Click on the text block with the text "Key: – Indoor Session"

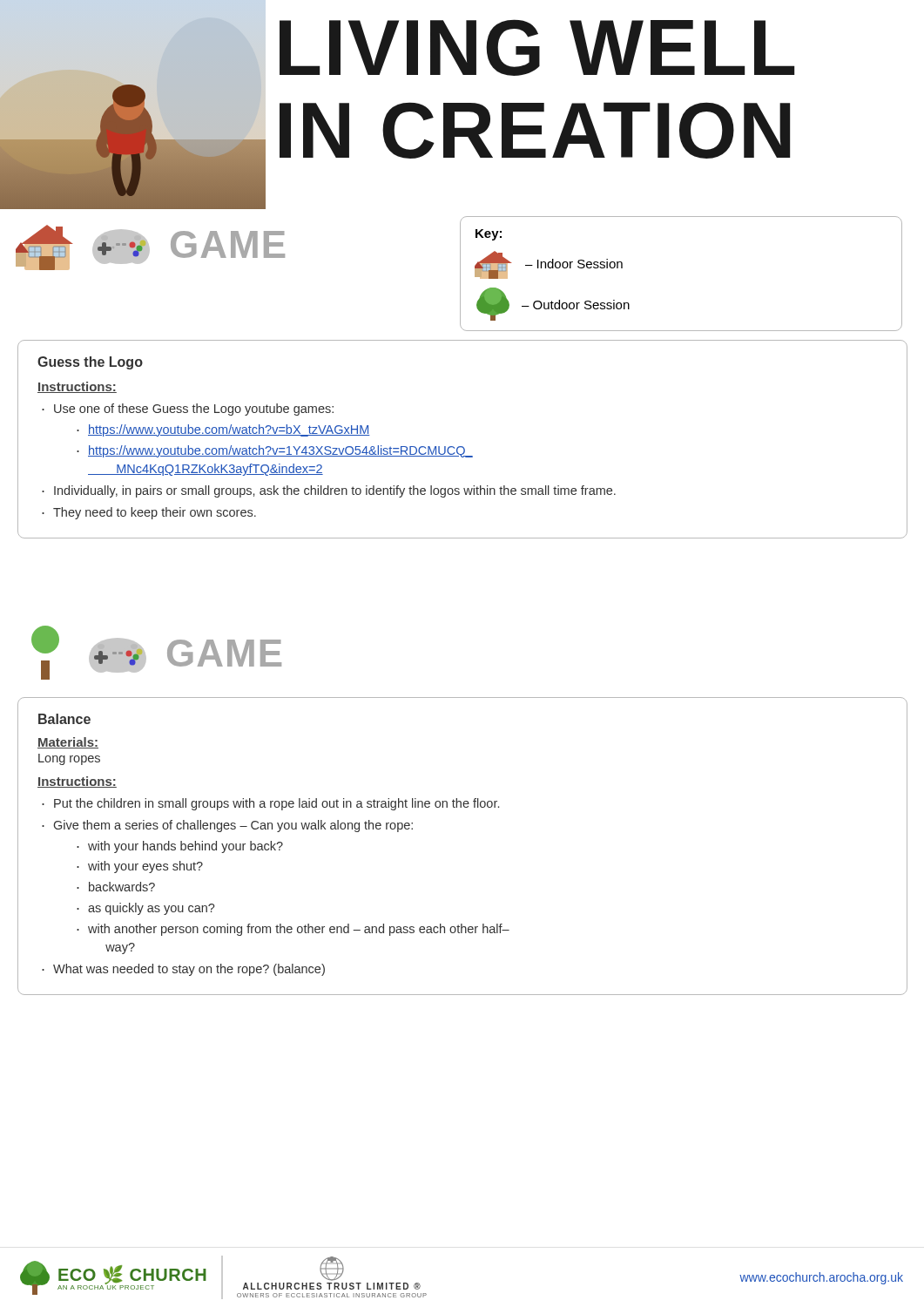click(x=489, y=235)
